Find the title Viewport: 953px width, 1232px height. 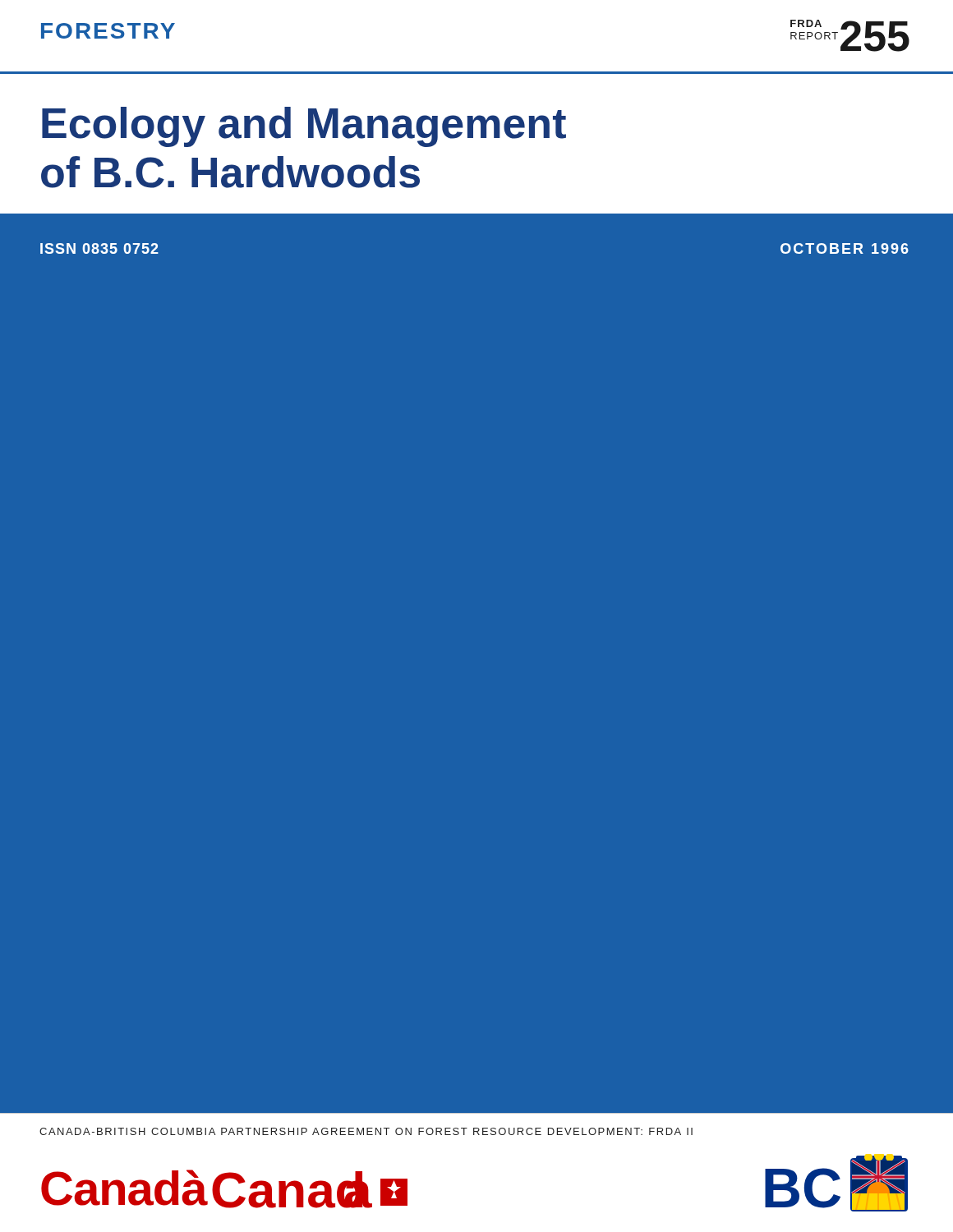click(x=303, y=148)
